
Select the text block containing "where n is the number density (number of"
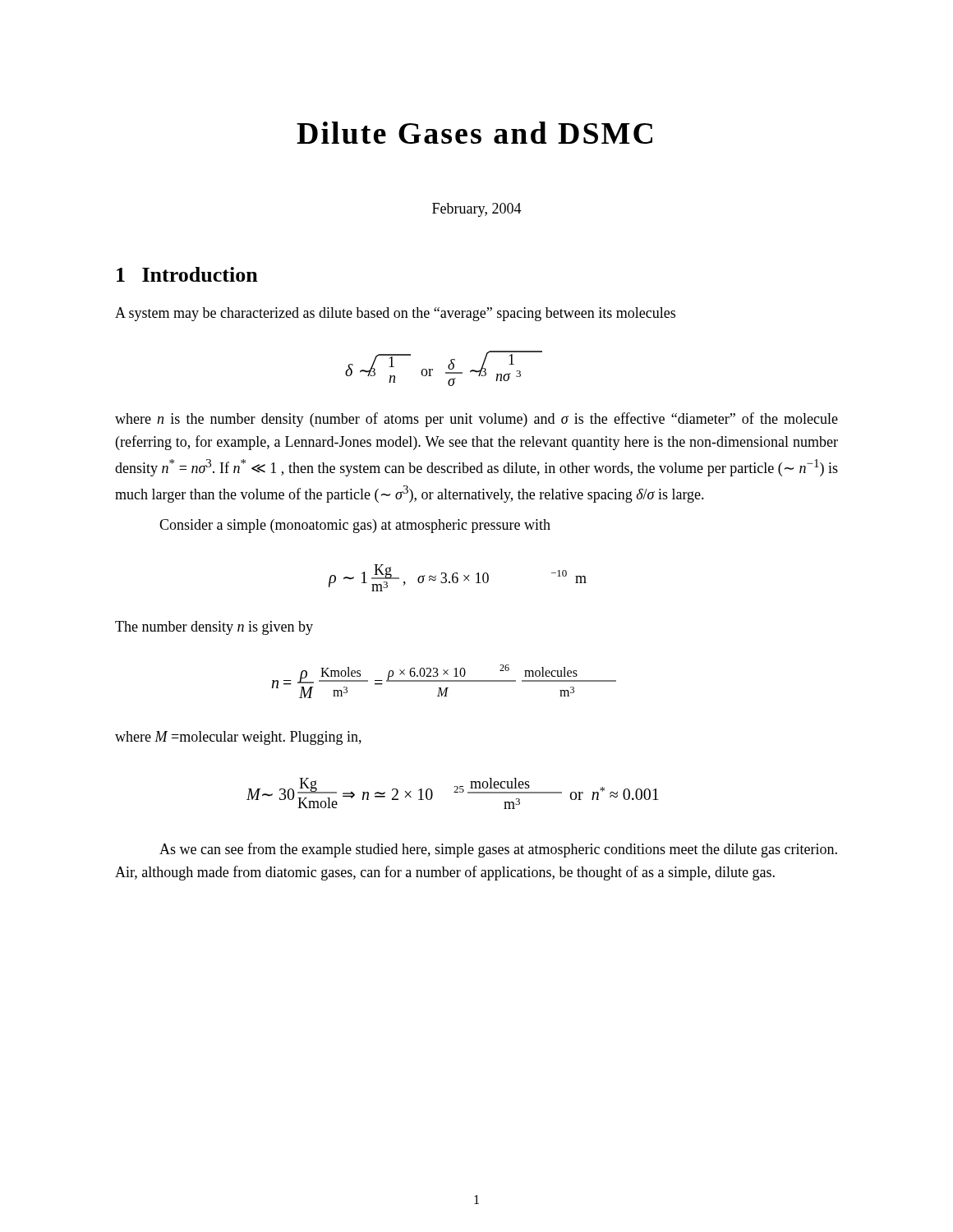(x=476, y=456)
